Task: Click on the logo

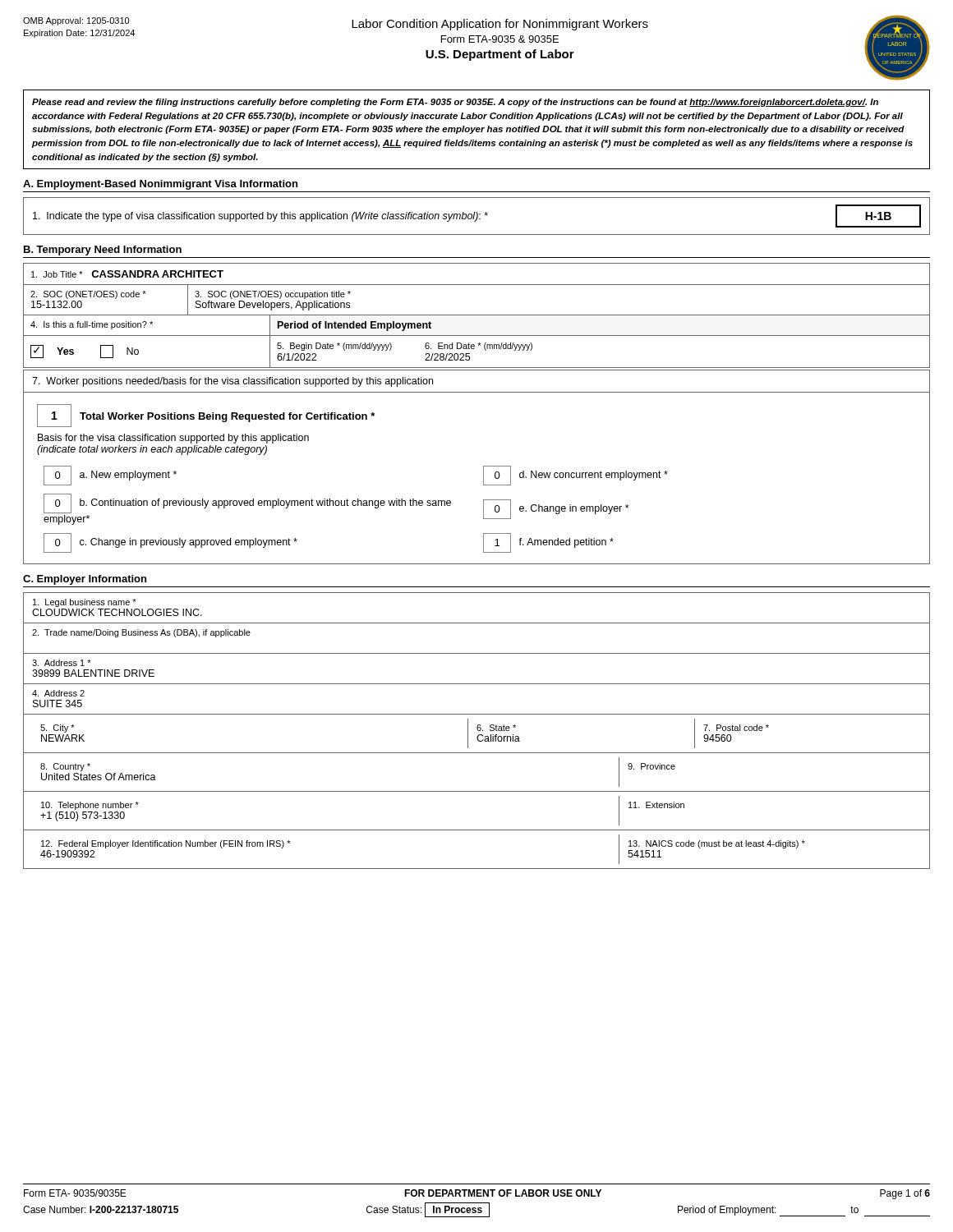Action: point(897,49)
